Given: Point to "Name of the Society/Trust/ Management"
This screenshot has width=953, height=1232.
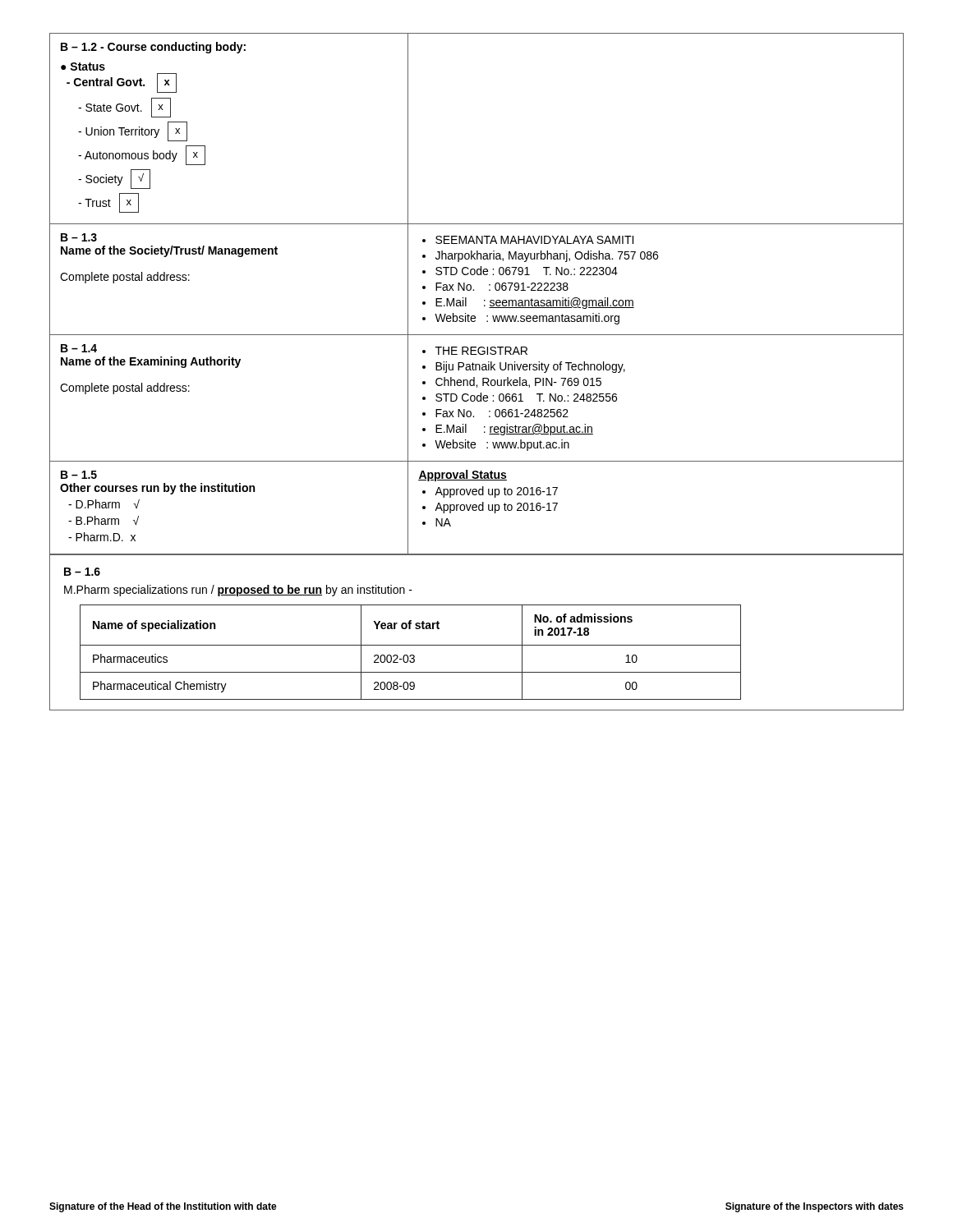Looking at the screenshot, I should 169,251.
